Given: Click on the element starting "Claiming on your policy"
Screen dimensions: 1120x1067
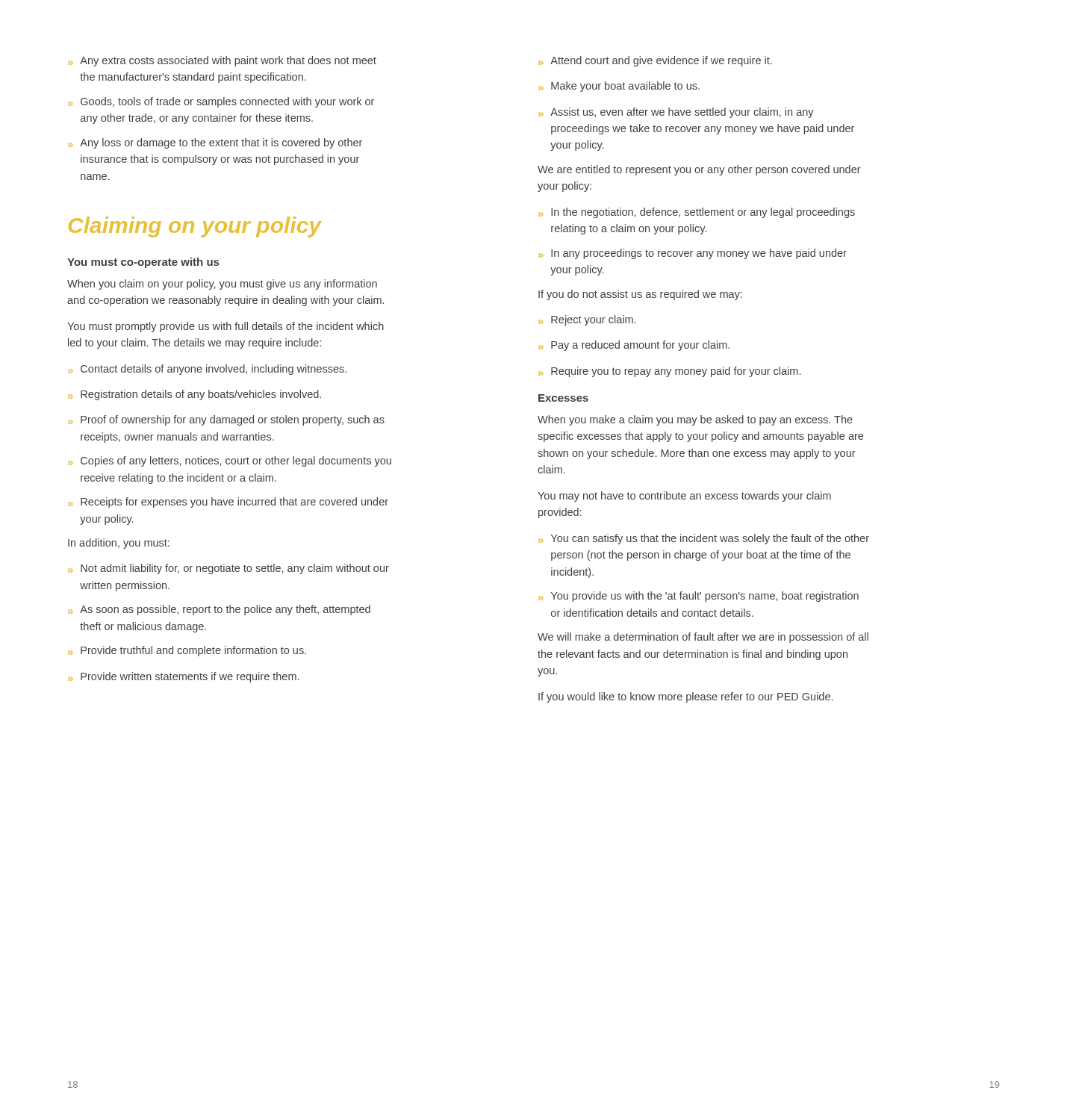Looking at the screenshot, I should 194,225.
